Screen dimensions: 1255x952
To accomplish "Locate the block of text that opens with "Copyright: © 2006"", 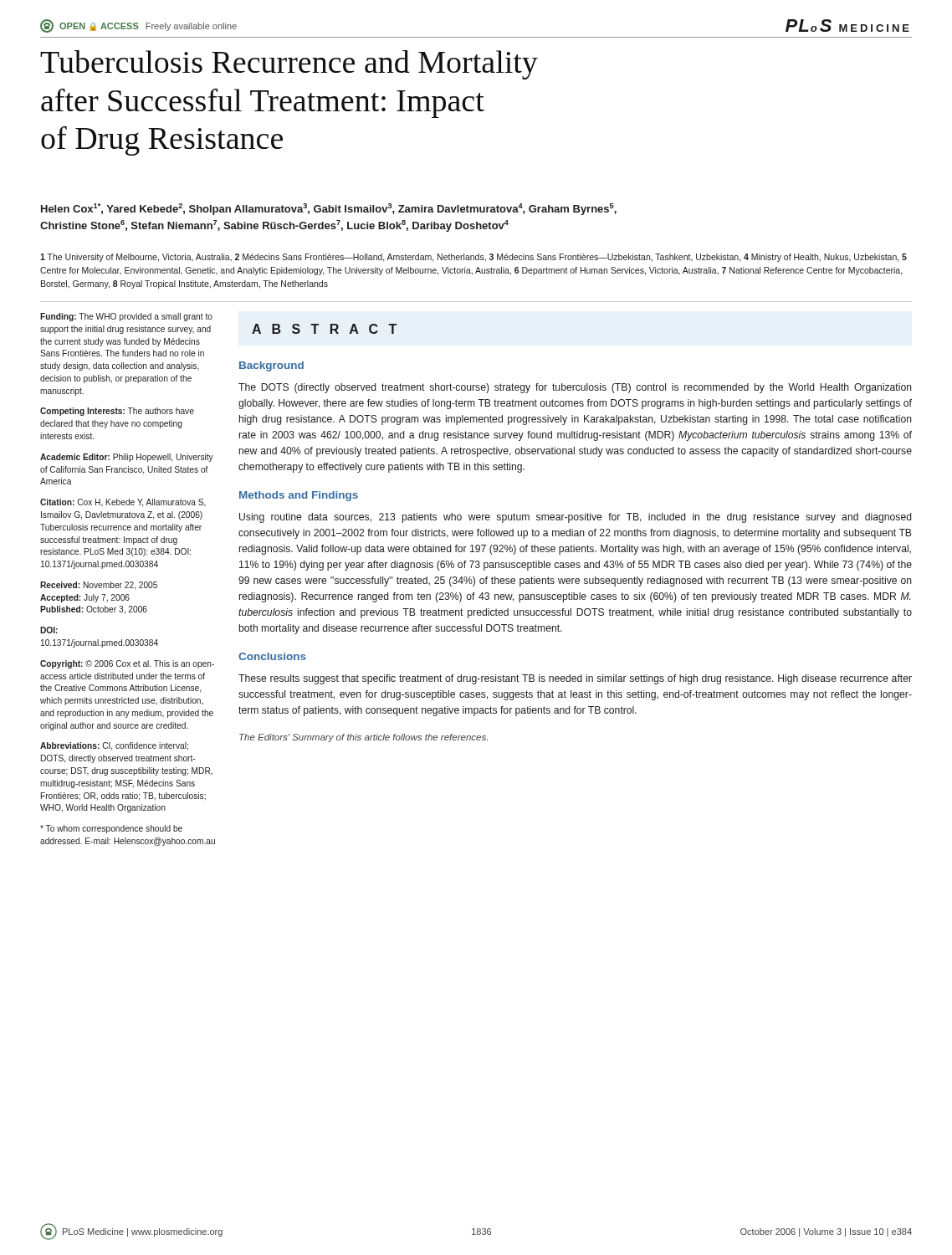I will tap(128, 695).
